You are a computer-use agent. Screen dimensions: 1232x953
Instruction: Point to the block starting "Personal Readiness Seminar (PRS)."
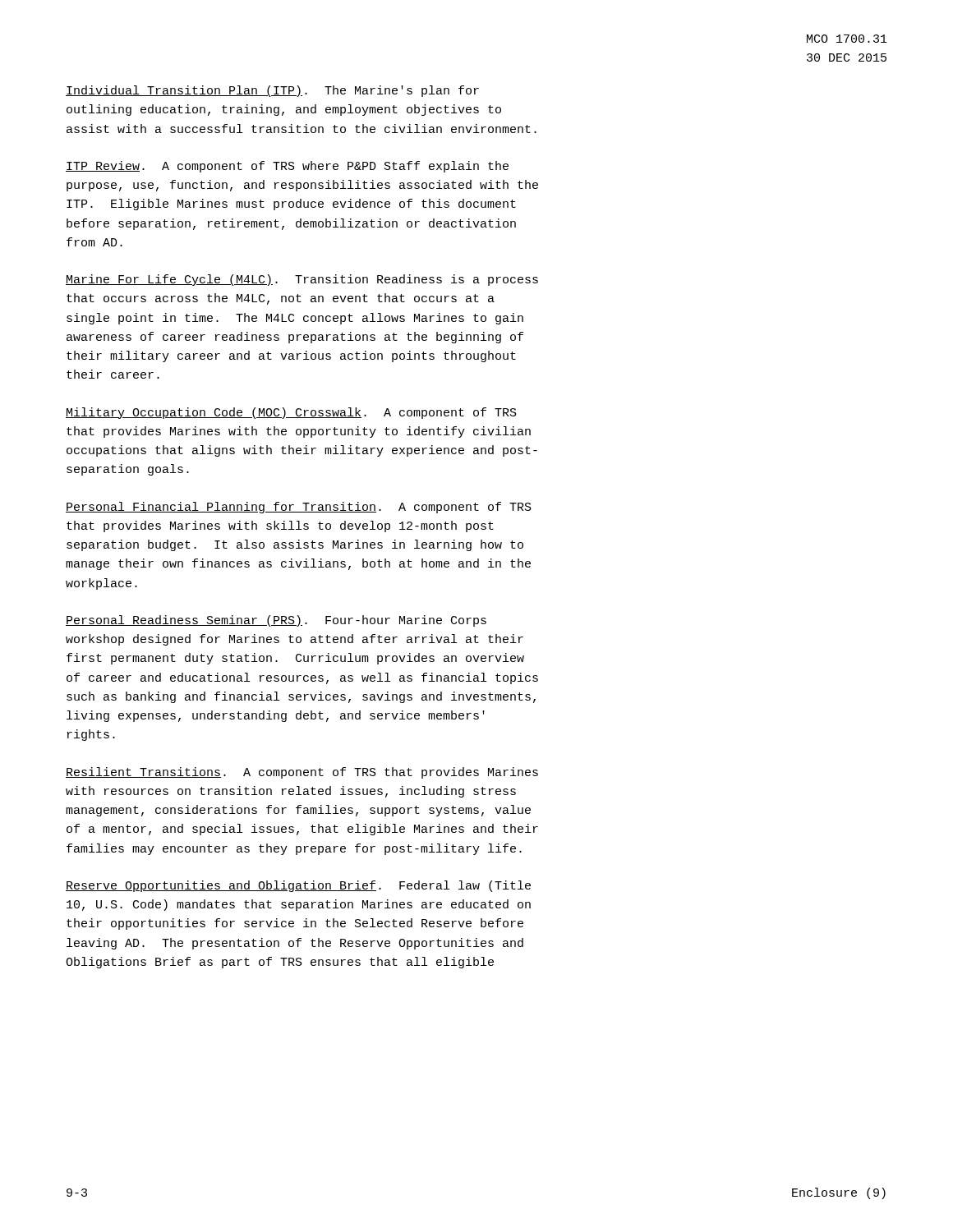click(x=302, y=678)
